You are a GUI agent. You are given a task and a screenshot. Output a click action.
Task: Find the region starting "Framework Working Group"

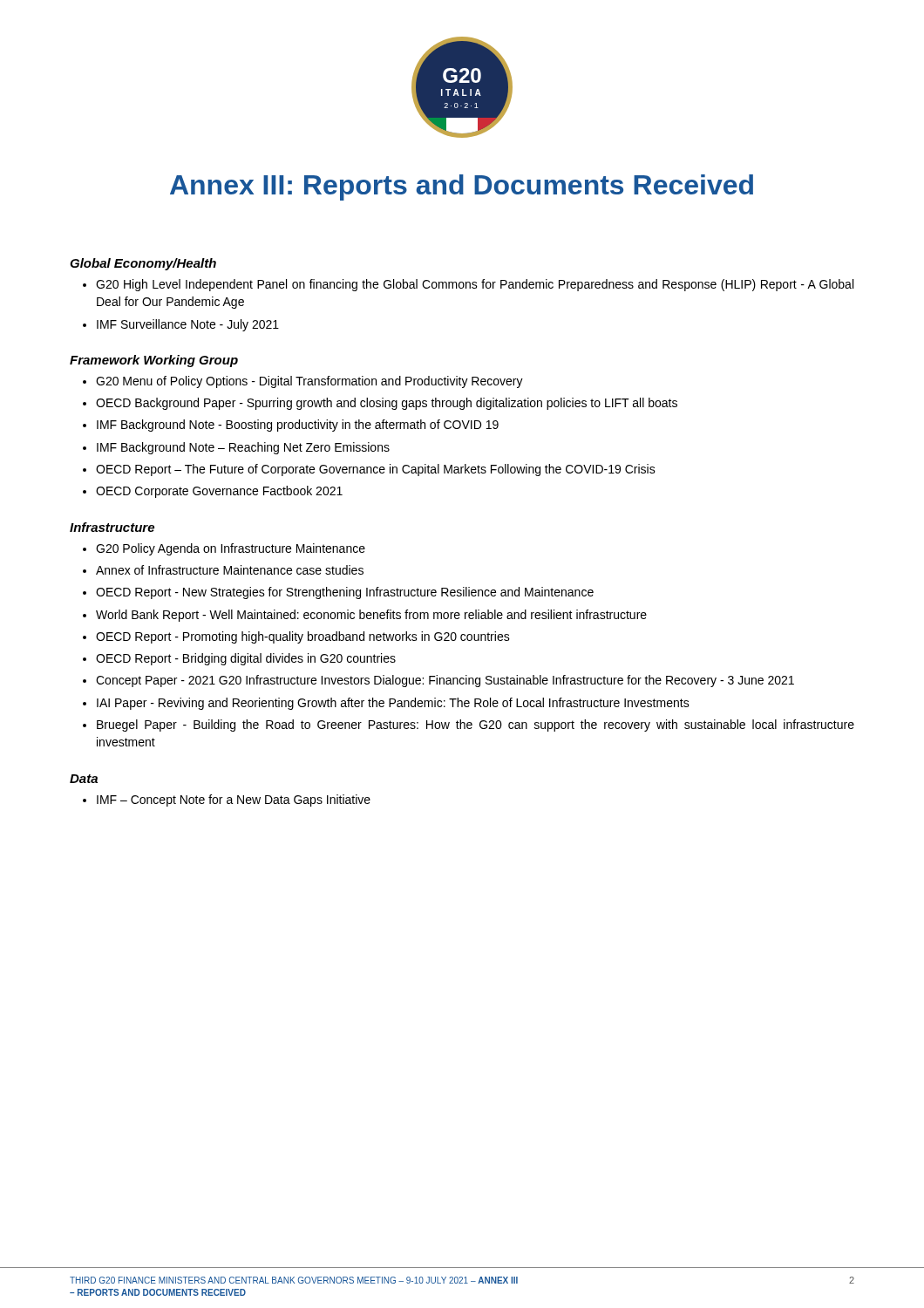tap(154, 360)
